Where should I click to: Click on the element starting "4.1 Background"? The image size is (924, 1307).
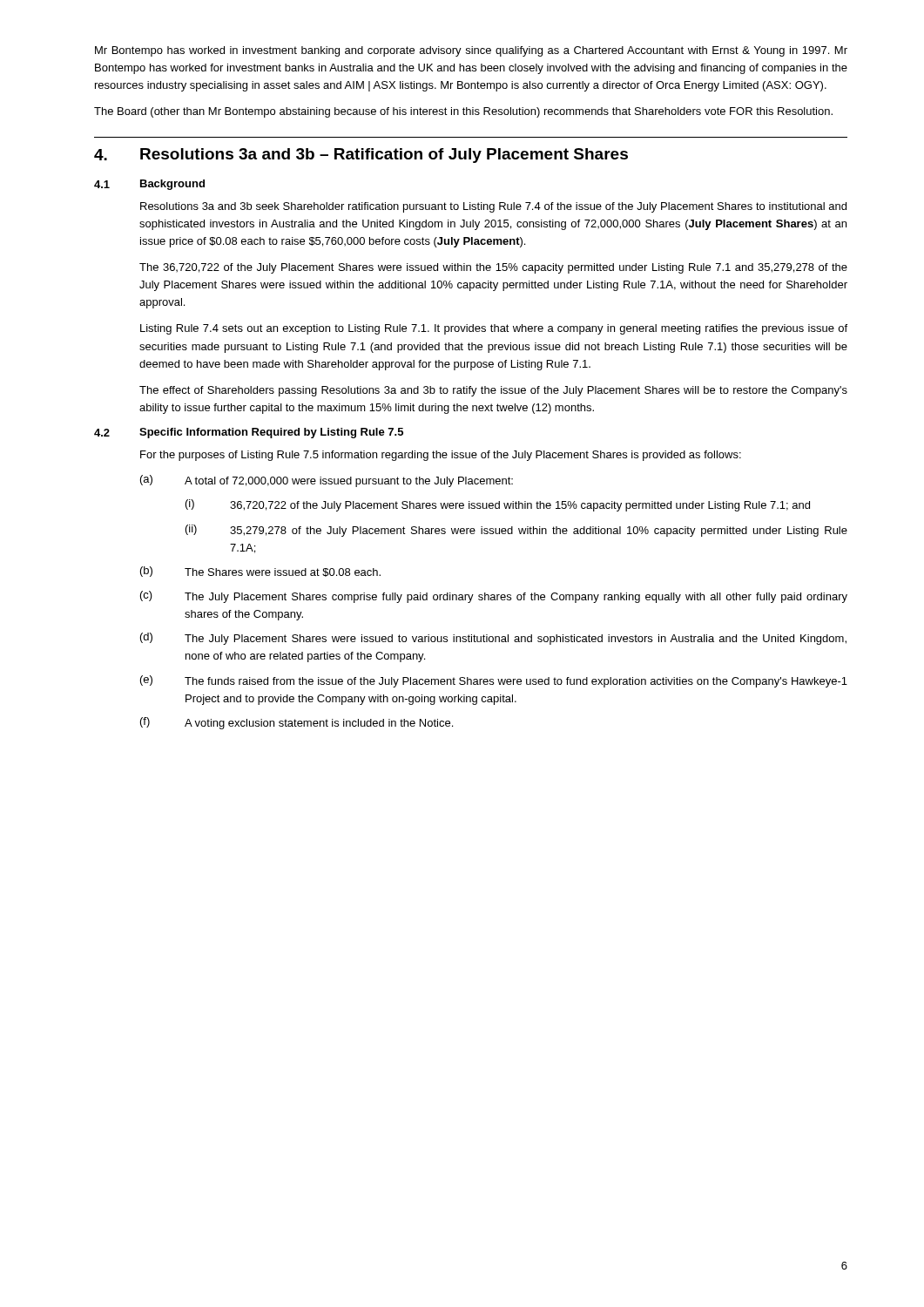150,183
